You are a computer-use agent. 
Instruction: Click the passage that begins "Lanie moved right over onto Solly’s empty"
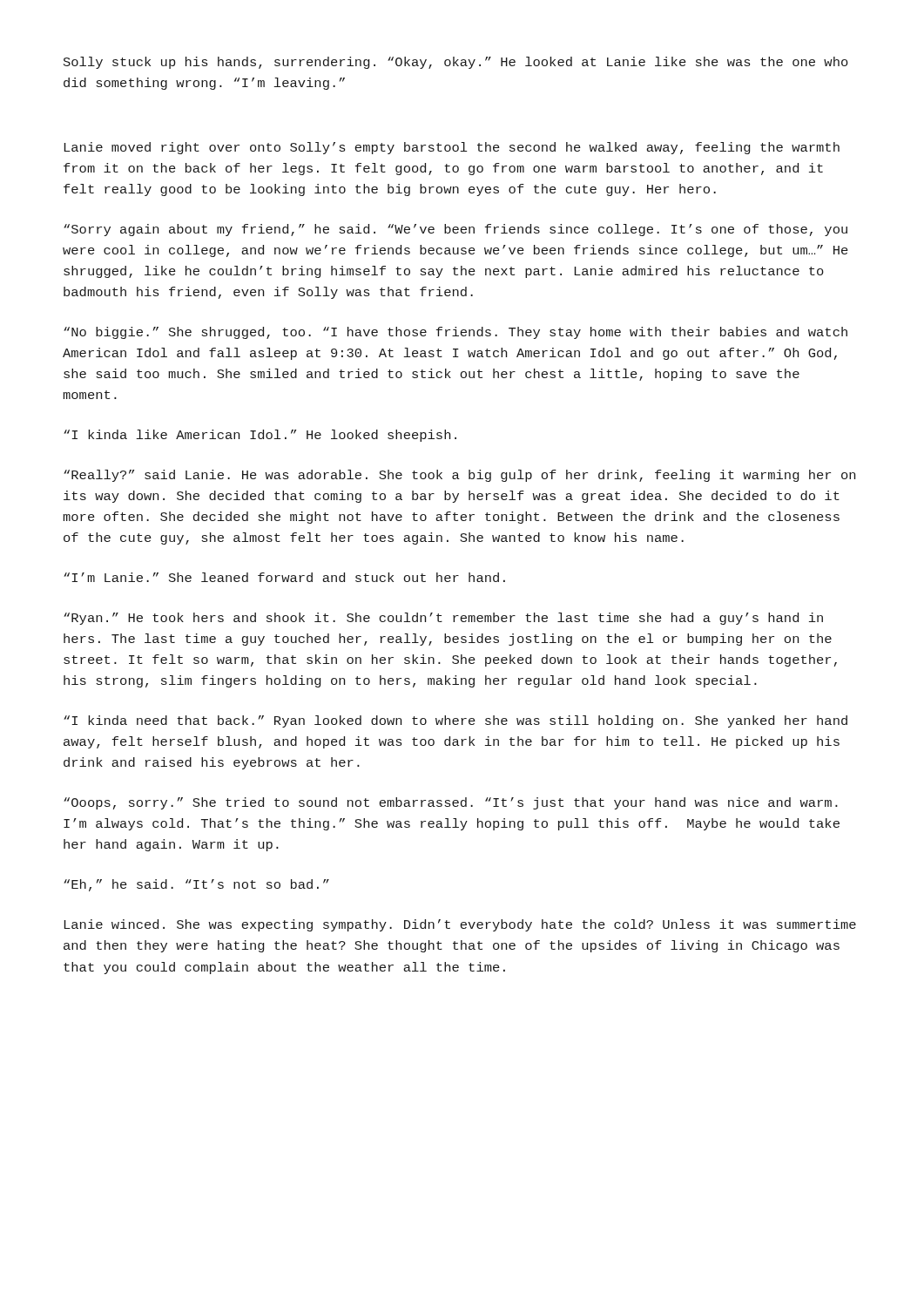452,169
